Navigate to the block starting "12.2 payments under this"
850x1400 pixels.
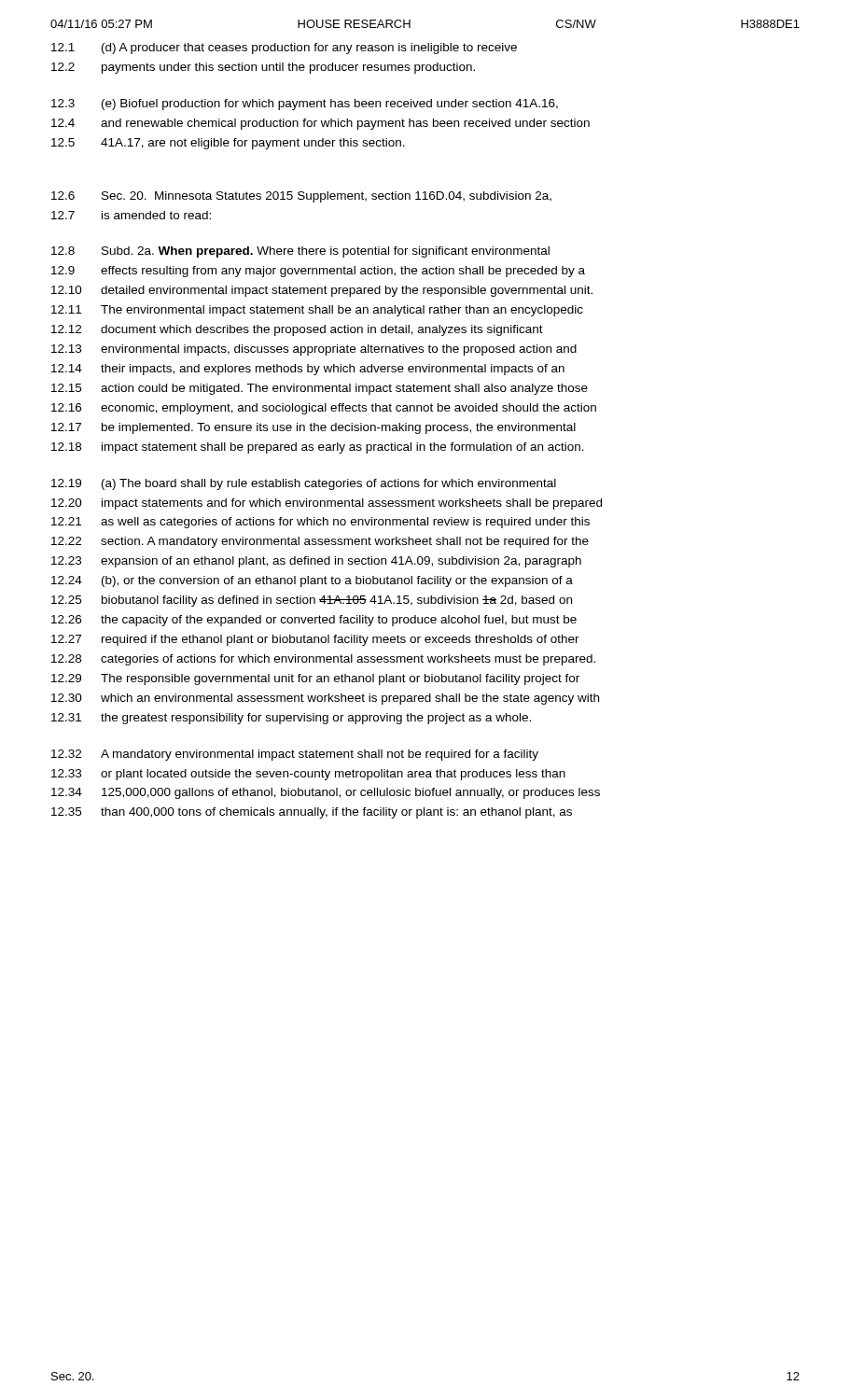point(425,68)
